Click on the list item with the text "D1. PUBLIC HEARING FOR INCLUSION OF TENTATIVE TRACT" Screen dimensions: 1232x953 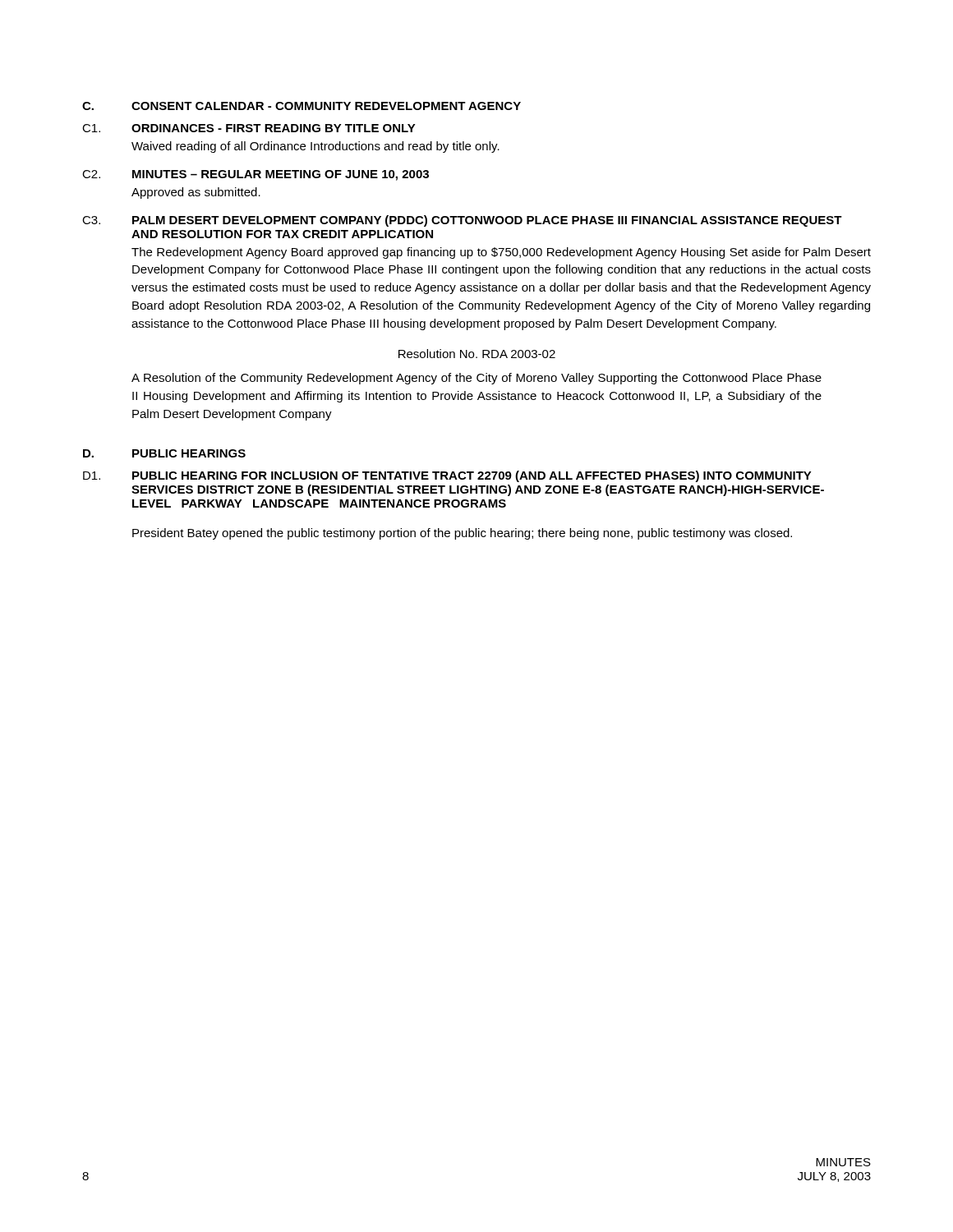pyautogui.click(x=476, y=490)
